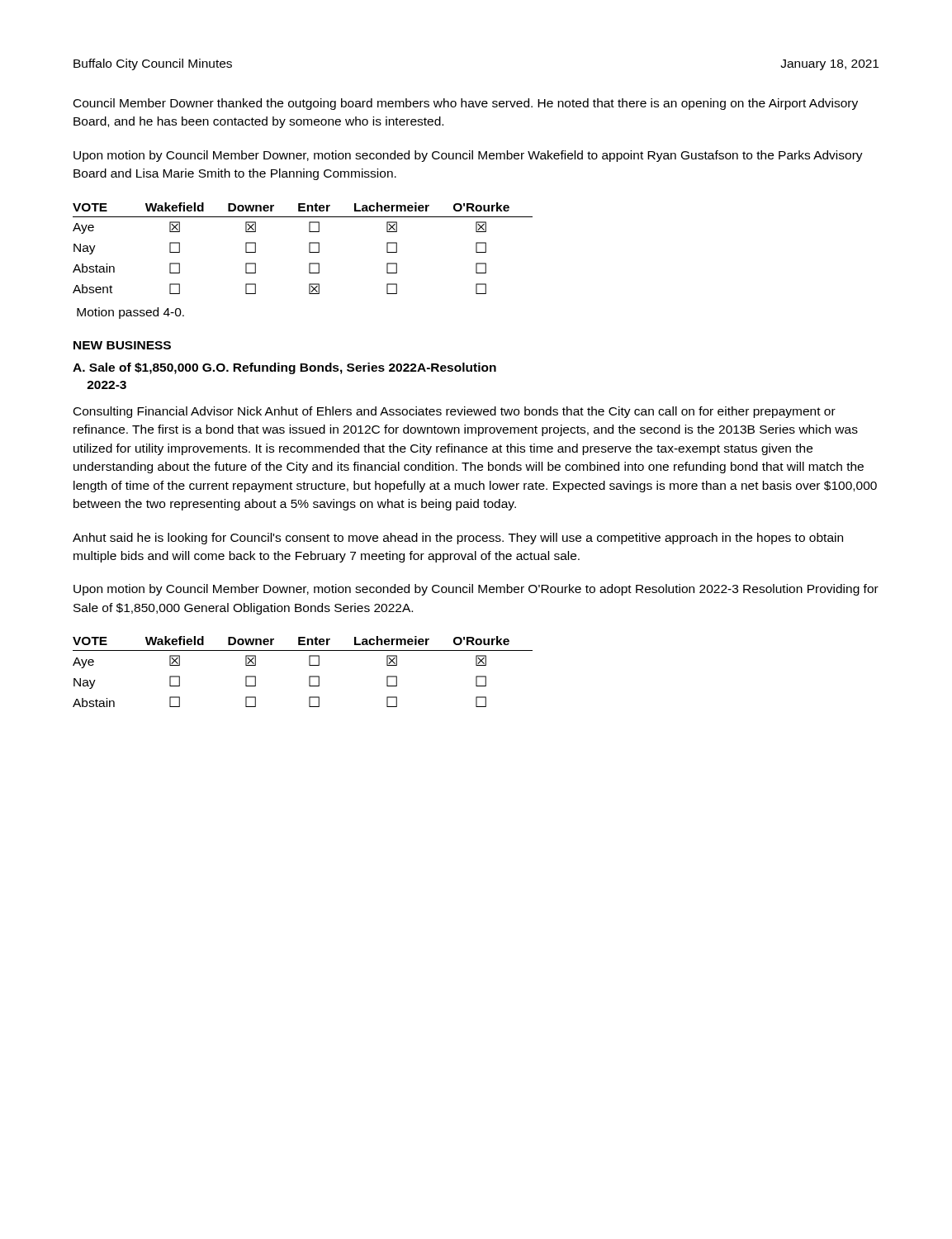952x1239 pixels.
Task: Select the text that reads "Motion passed 4-0."
Action: (129, 312)
